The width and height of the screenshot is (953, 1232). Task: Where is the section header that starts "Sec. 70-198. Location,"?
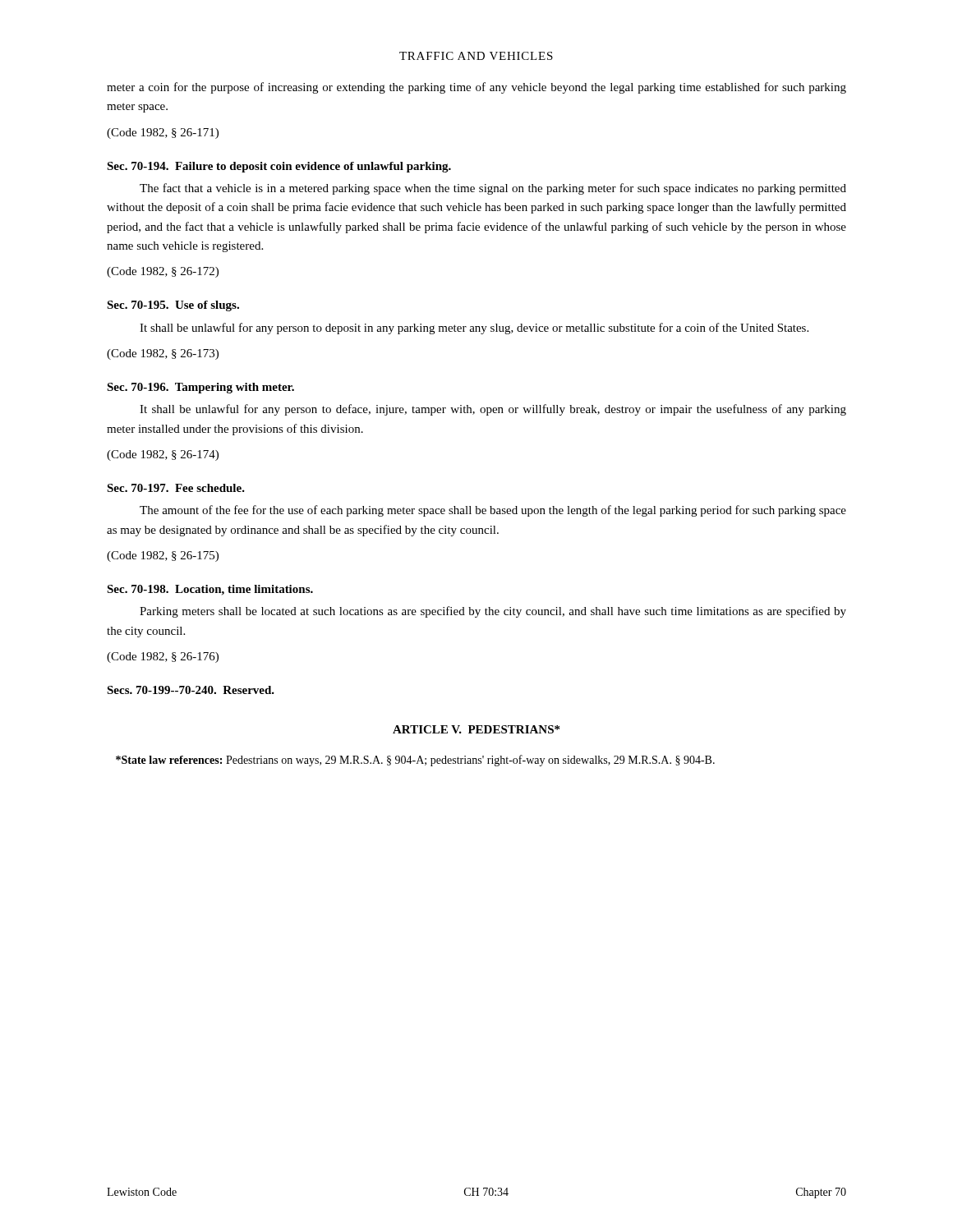[x=210, y=589]
